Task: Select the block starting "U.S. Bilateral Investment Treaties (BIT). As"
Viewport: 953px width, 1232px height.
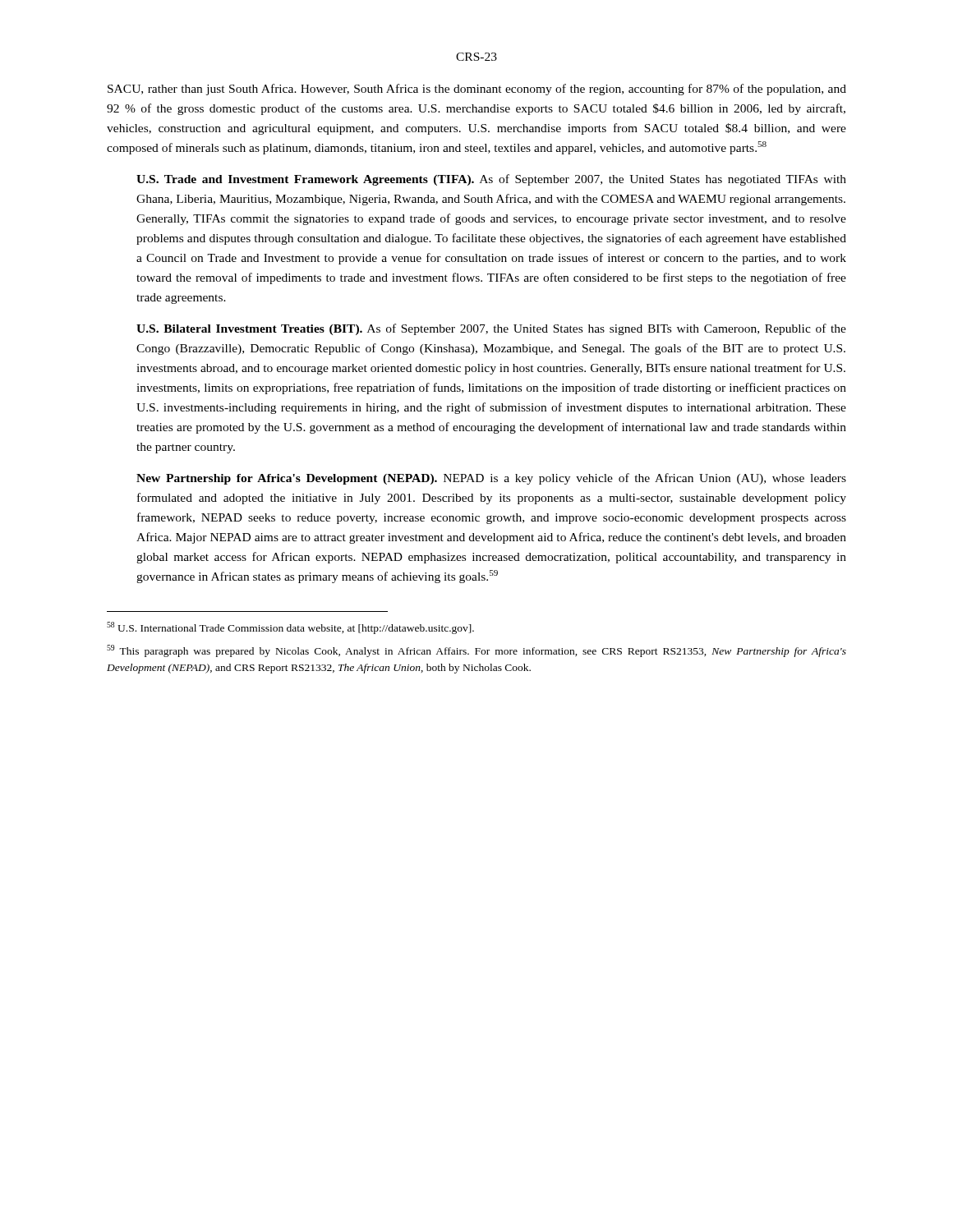Action: pyautogui.click(x=491, y=387)
